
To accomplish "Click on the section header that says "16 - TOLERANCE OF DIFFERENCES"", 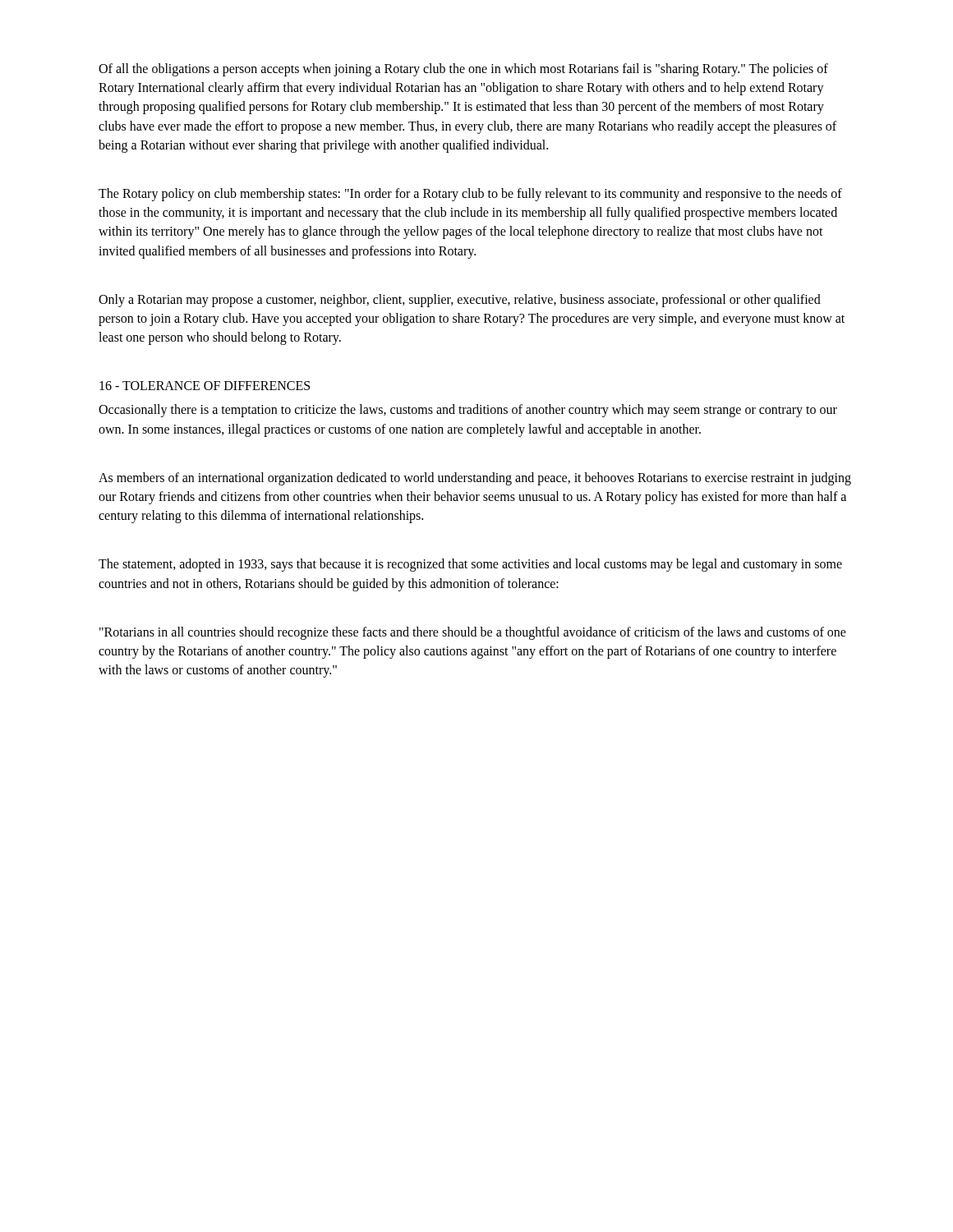I will pyautogui.click(x=205, y=386).
